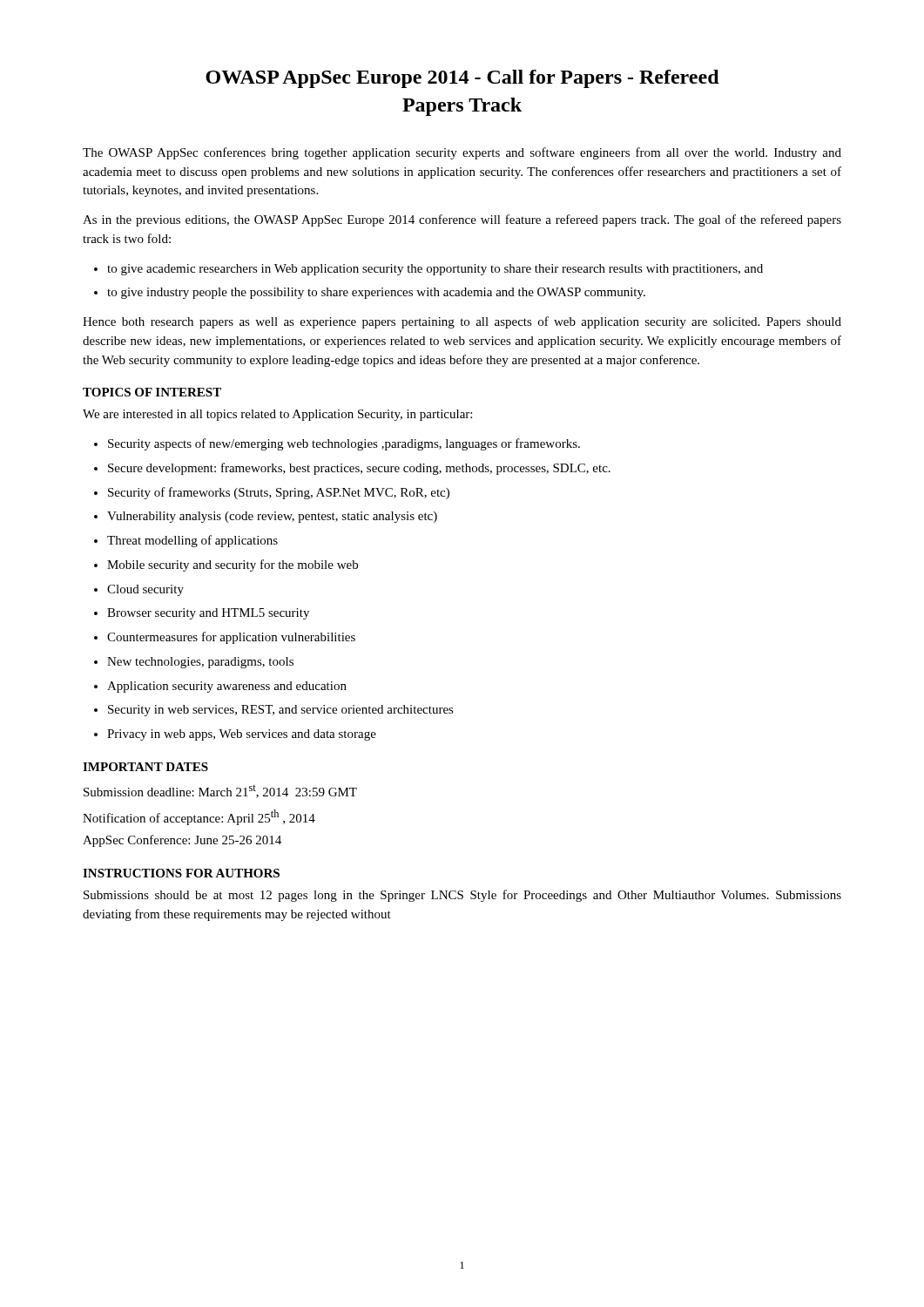This screenshot has height=1307, width=924.
Task: Locate the text block containing "Notification of acceptance:"
Action: click(x=199, y=817)
